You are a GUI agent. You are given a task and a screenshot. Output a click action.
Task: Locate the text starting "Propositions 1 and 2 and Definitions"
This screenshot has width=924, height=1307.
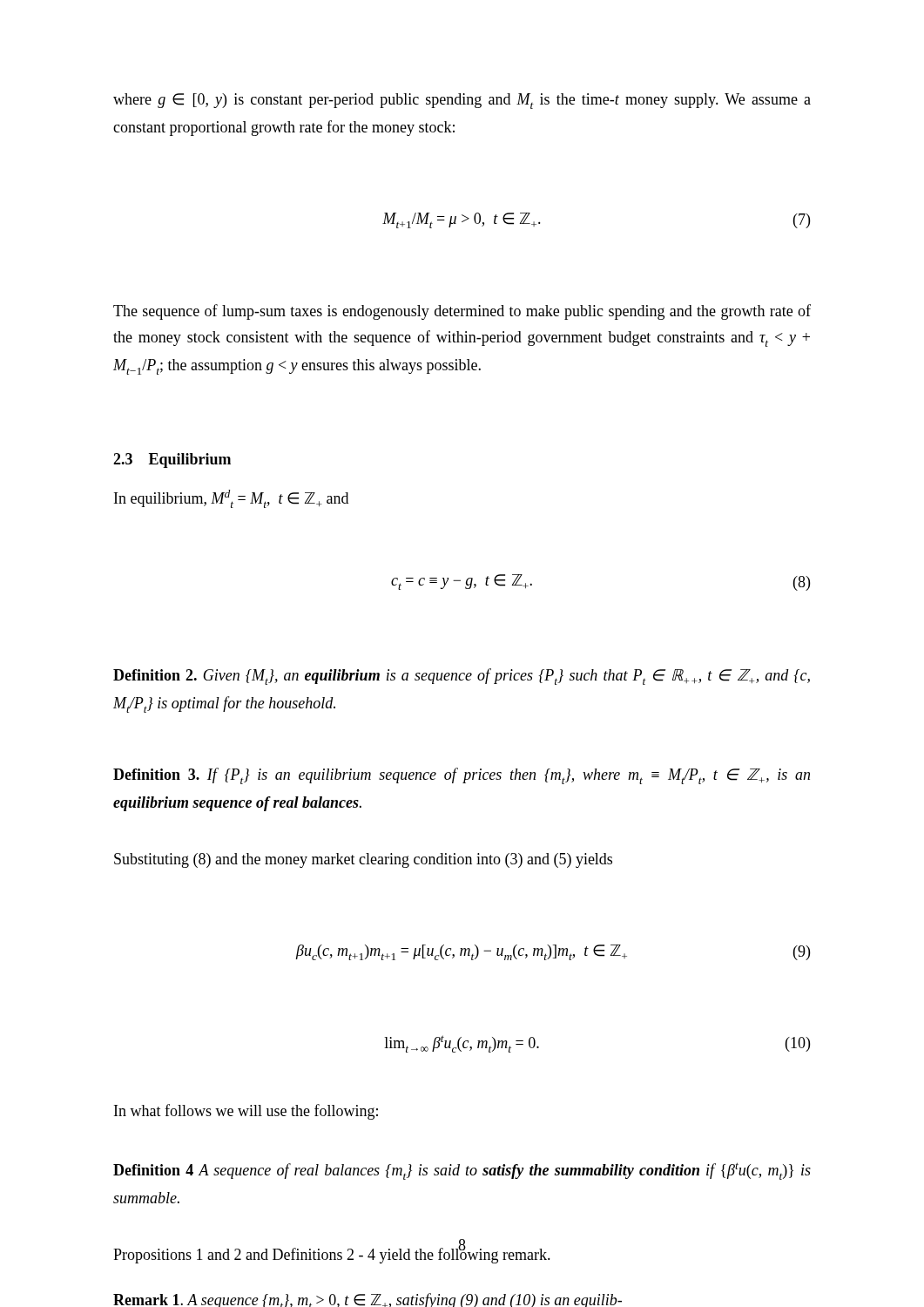point(332,1255)
